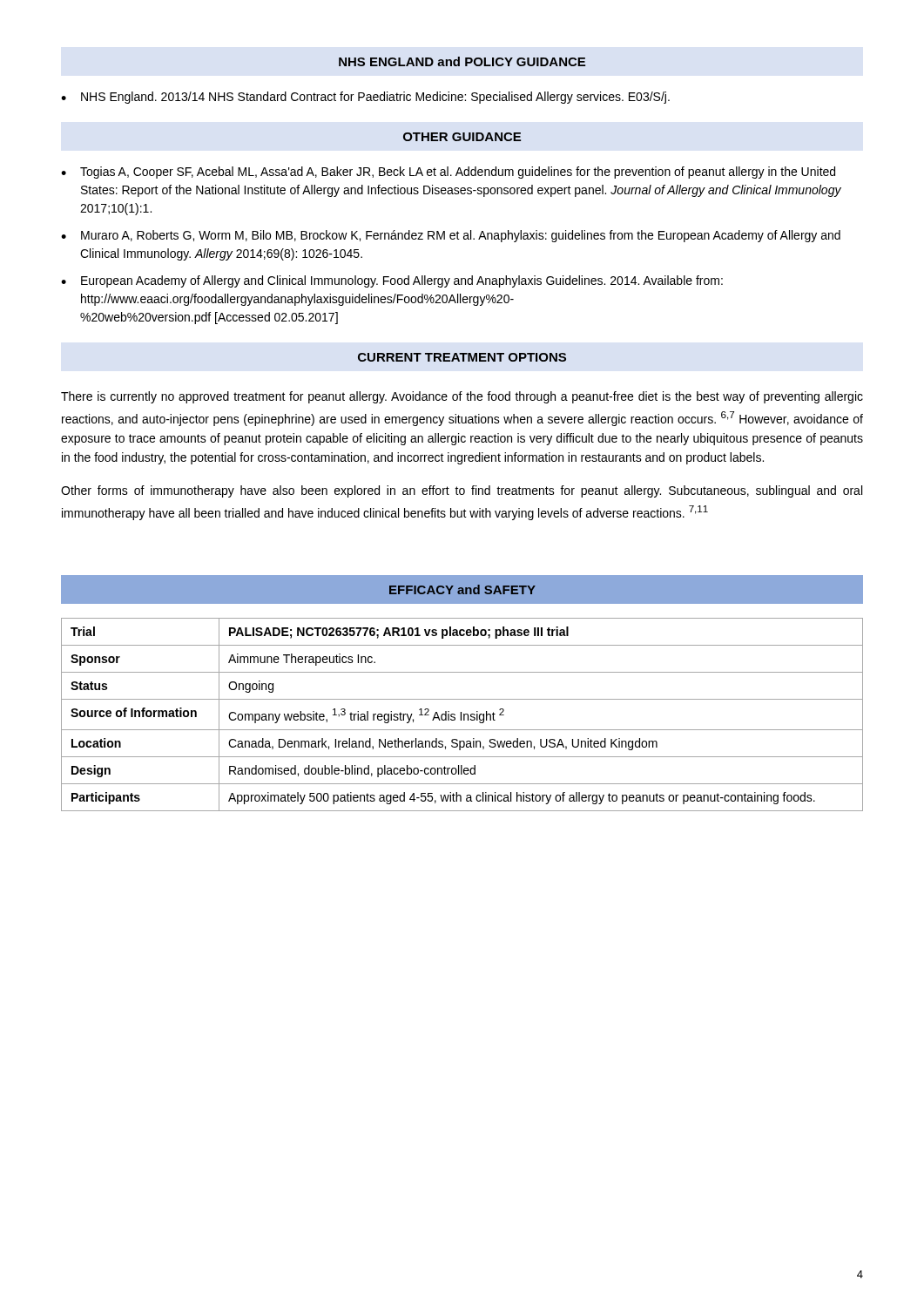The height and width of the screenshot is (1307, 924).
Task: Find the block starting "CURRENT TREATMENT OPTIONS"
Action: (462, 357)
